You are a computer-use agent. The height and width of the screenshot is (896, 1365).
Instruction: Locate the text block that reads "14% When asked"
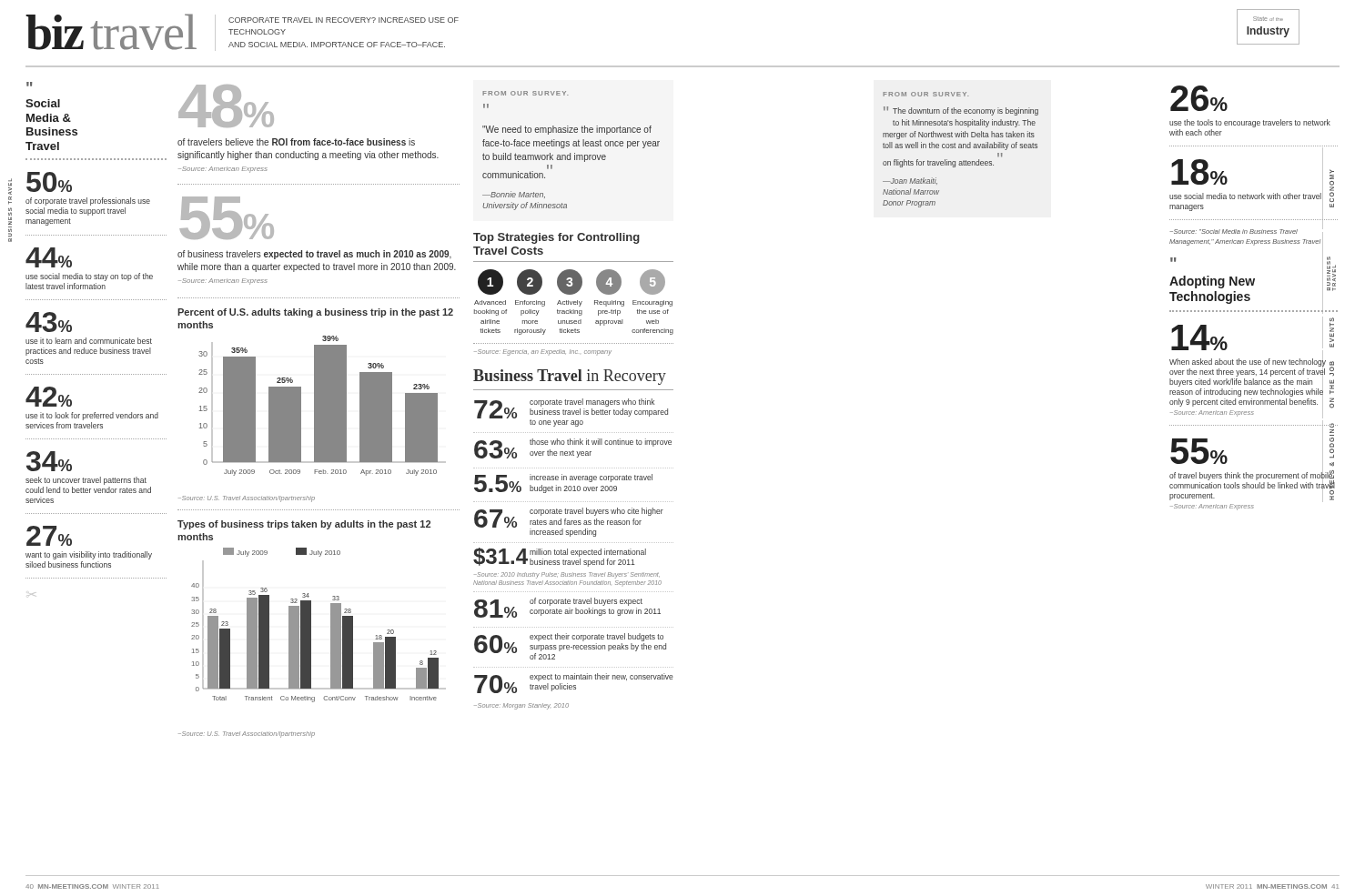pyautogui.click(x=1254, y=368)
